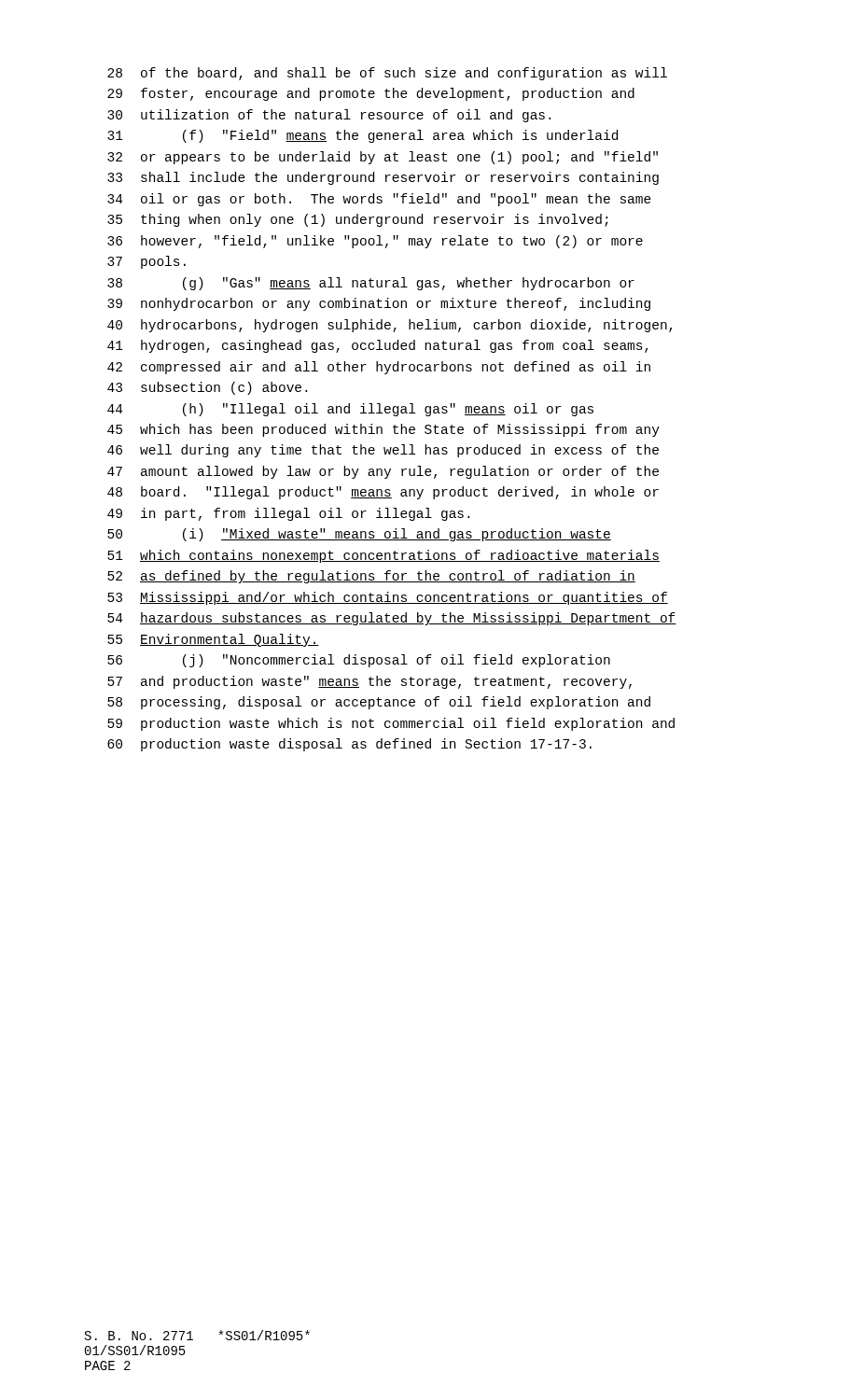This screenshot has width=850, height=1400.
Task: Find the passage starting "53 Mississippi and/or which"
Action: point(435,598)
